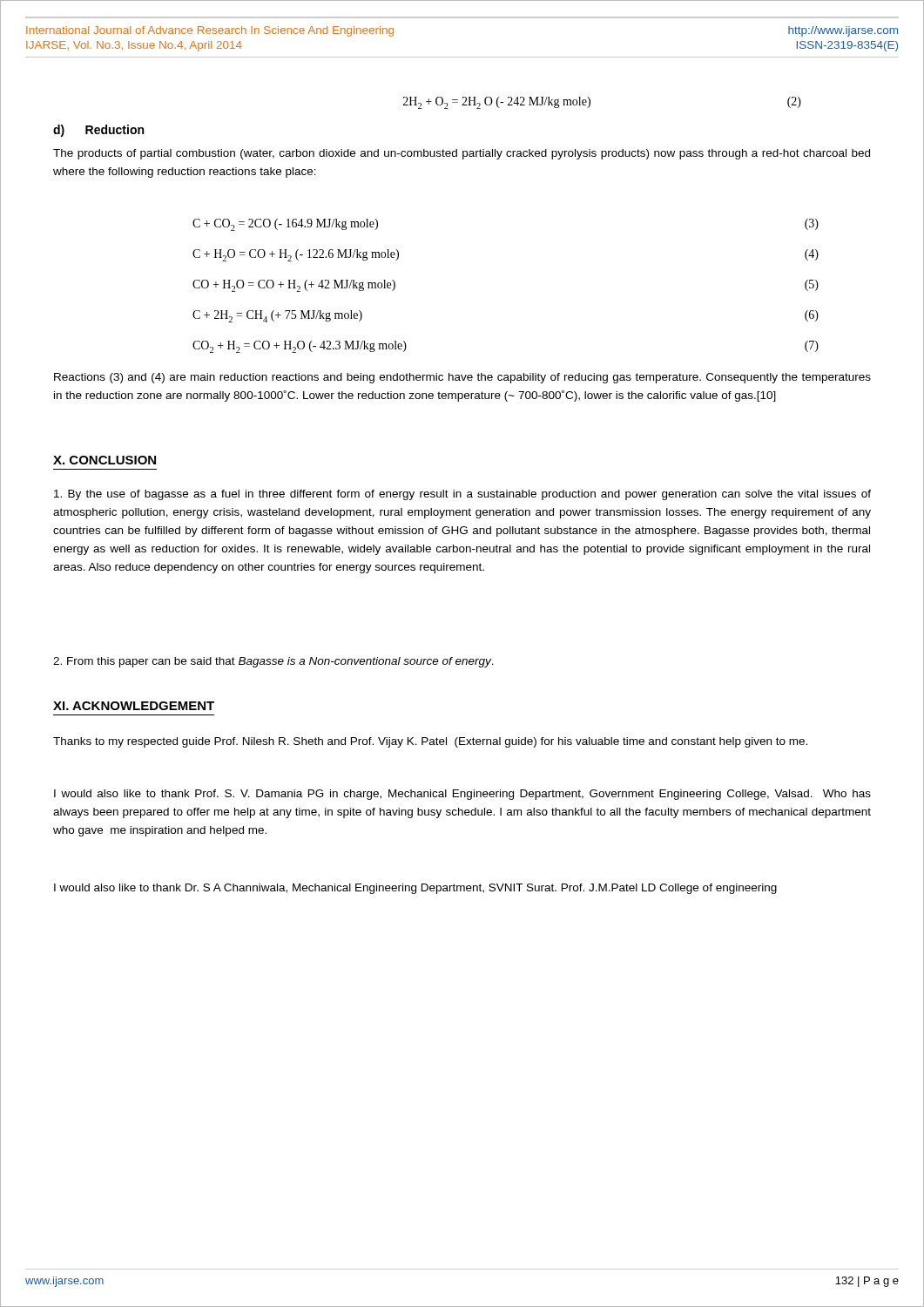Where is the formula that starts "C + 2H2 = CH4 (+ 75 MJ/kg"?
The image size is (924, 1307).
point(278,316)
